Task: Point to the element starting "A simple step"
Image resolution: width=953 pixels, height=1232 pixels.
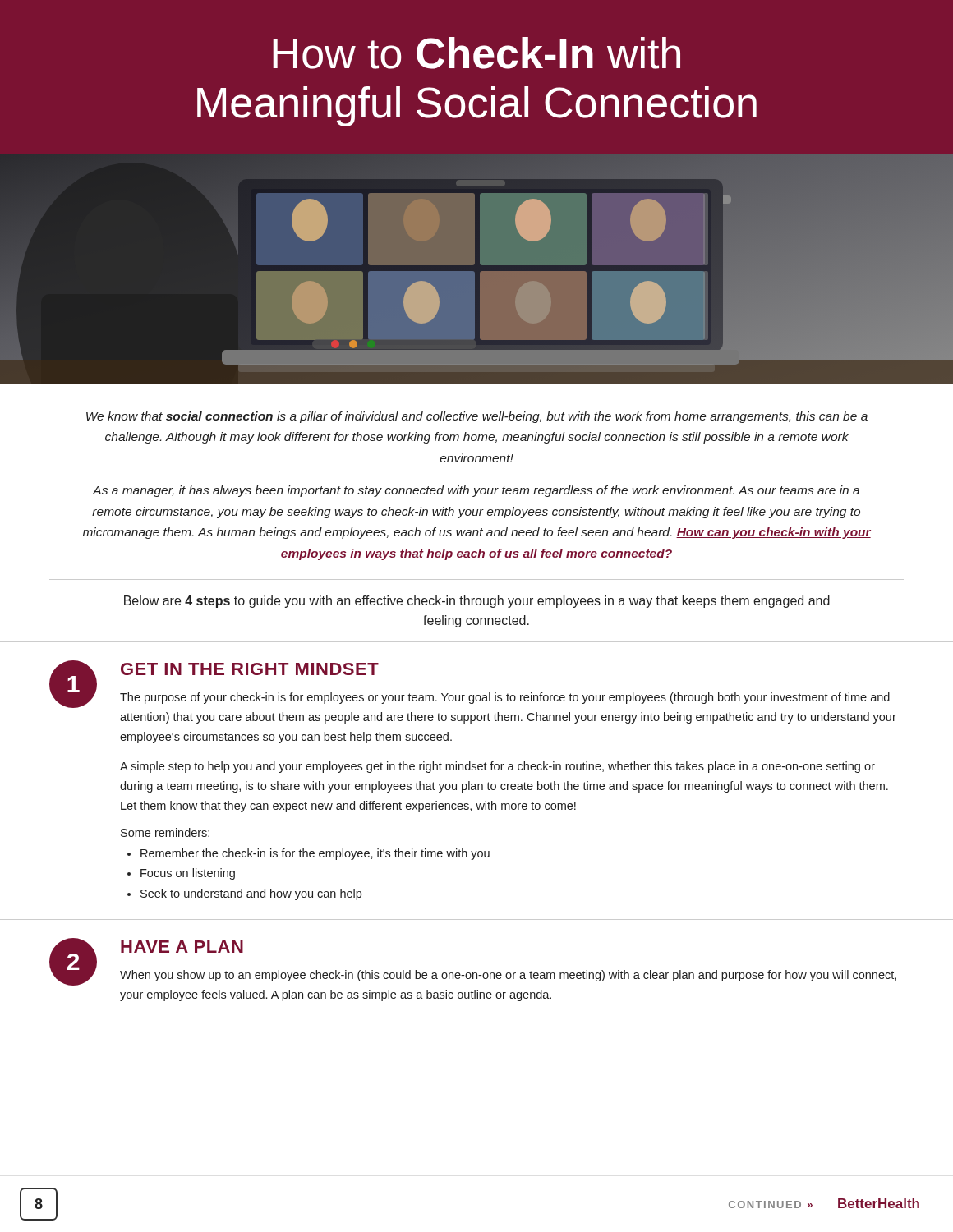Action: tap(504, 786)
